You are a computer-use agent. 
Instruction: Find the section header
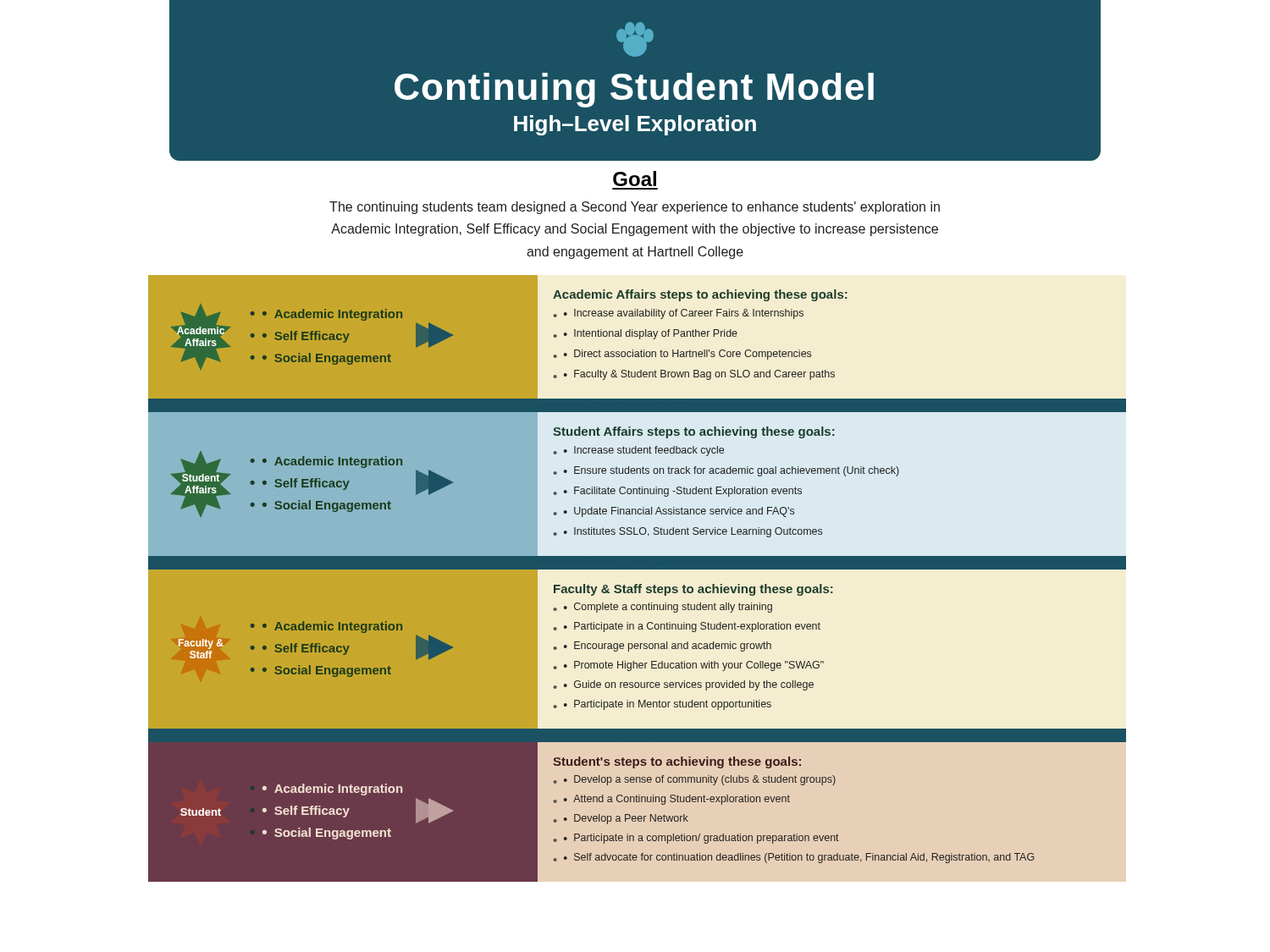tap(635, 179)
